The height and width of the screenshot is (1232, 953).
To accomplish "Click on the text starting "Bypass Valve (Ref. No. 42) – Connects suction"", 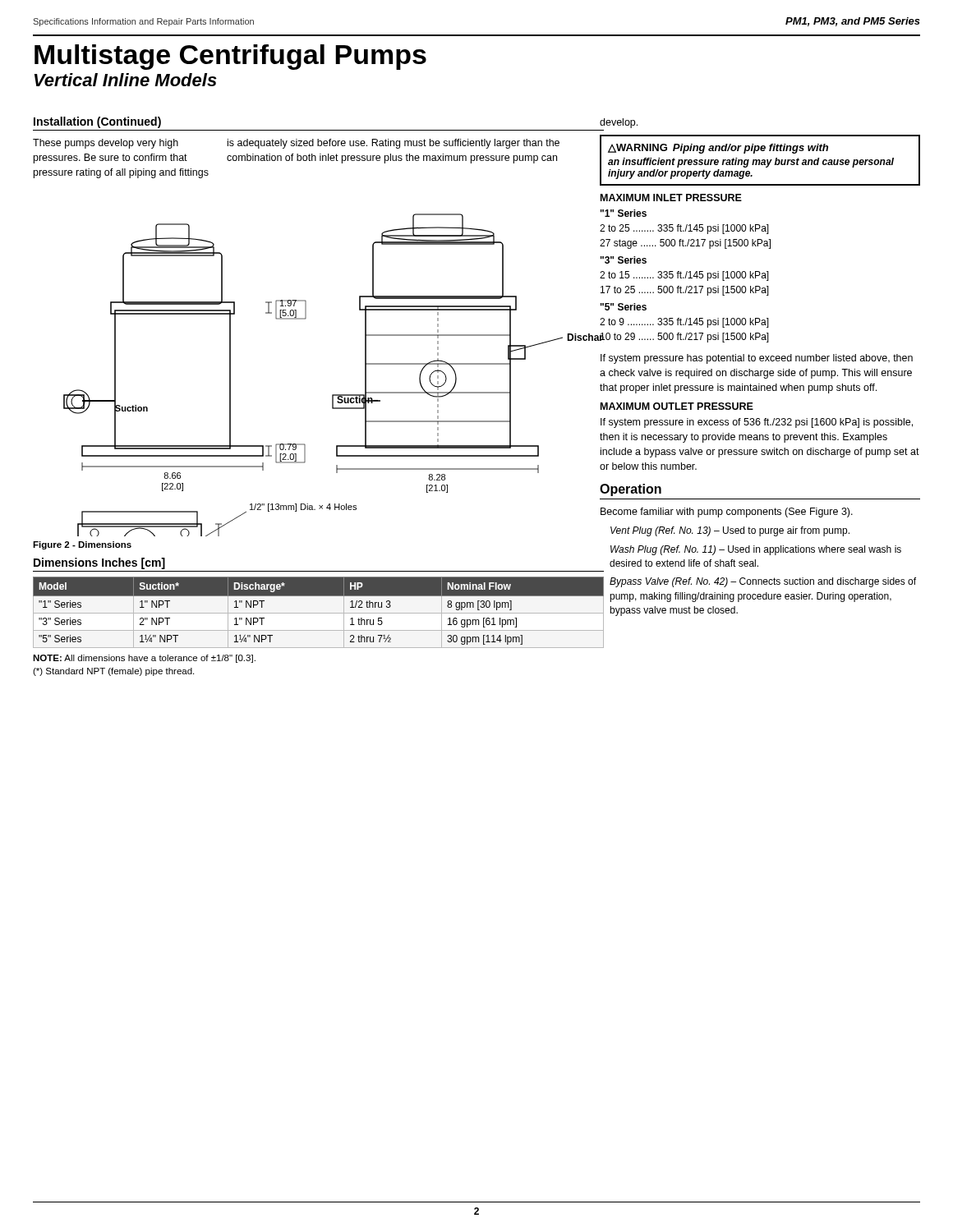I will point(763,596).
